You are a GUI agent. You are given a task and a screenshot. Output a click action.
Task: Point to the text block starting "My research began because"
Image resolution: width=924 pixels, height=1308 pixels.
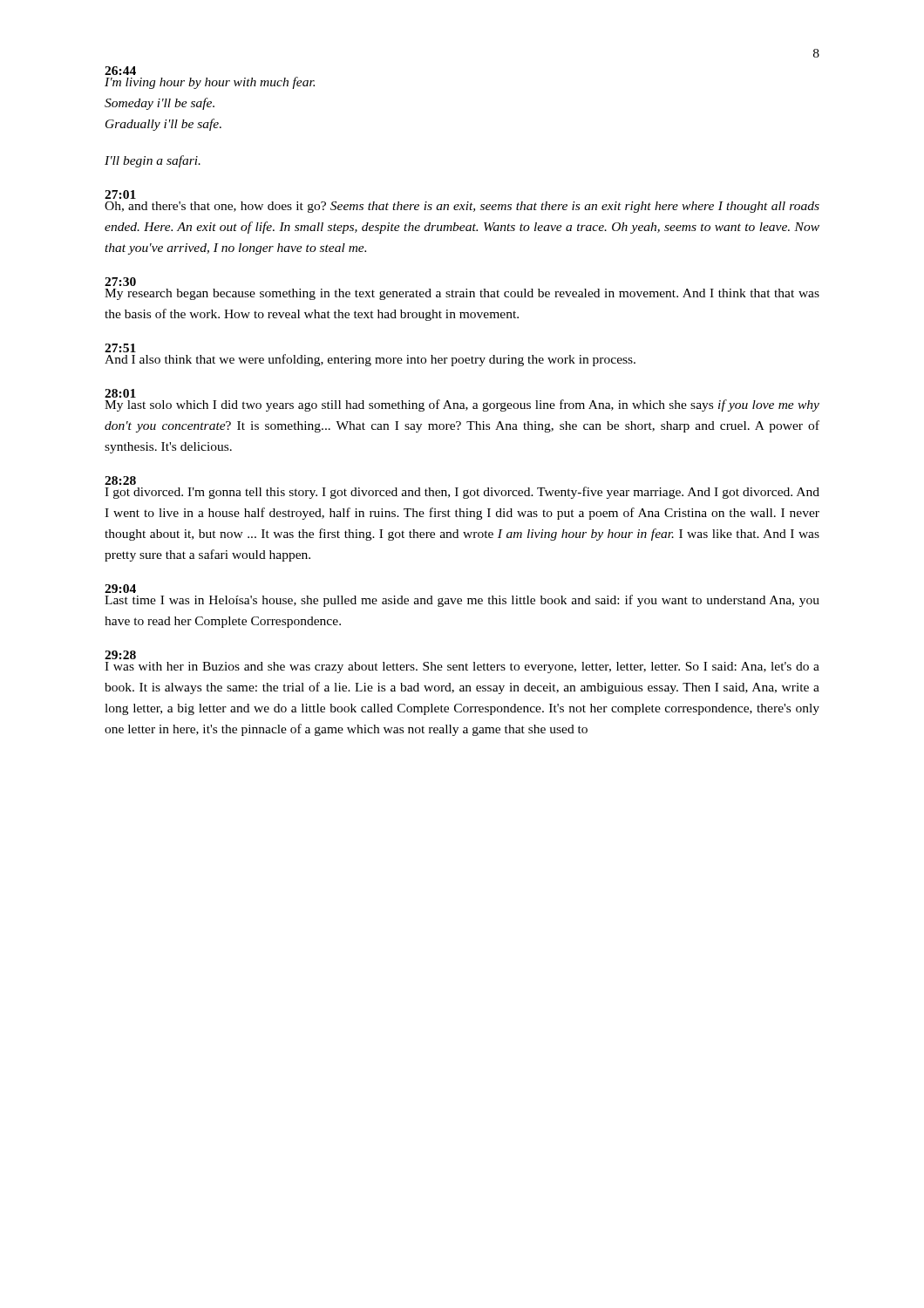462,303
